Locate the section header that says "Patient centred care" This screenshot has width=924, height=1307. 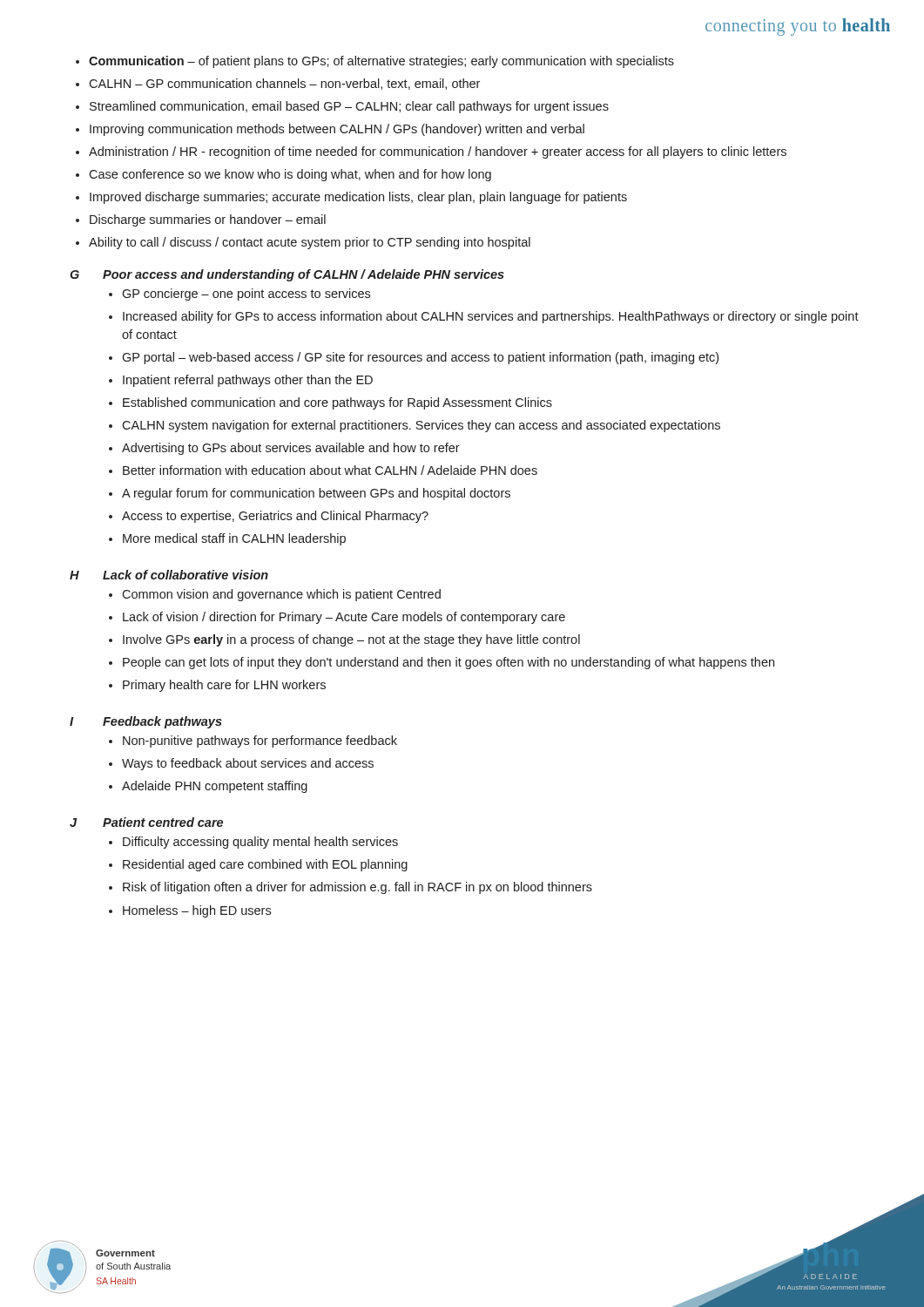(163, 823)
